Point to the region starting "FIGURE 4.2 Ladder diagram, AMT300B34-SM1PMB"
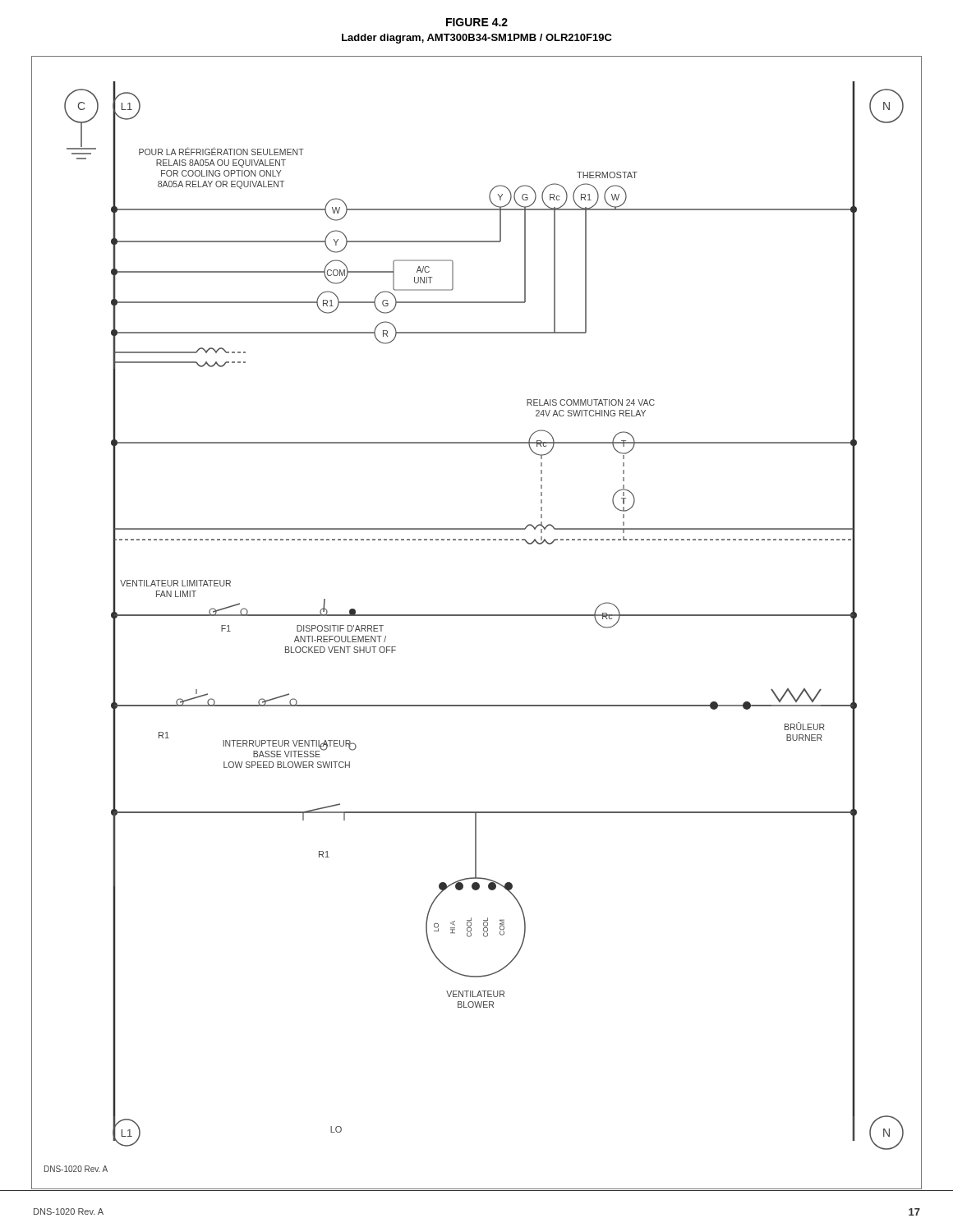The height and width of the screenshot is (1232, 953). coord(476,30)
